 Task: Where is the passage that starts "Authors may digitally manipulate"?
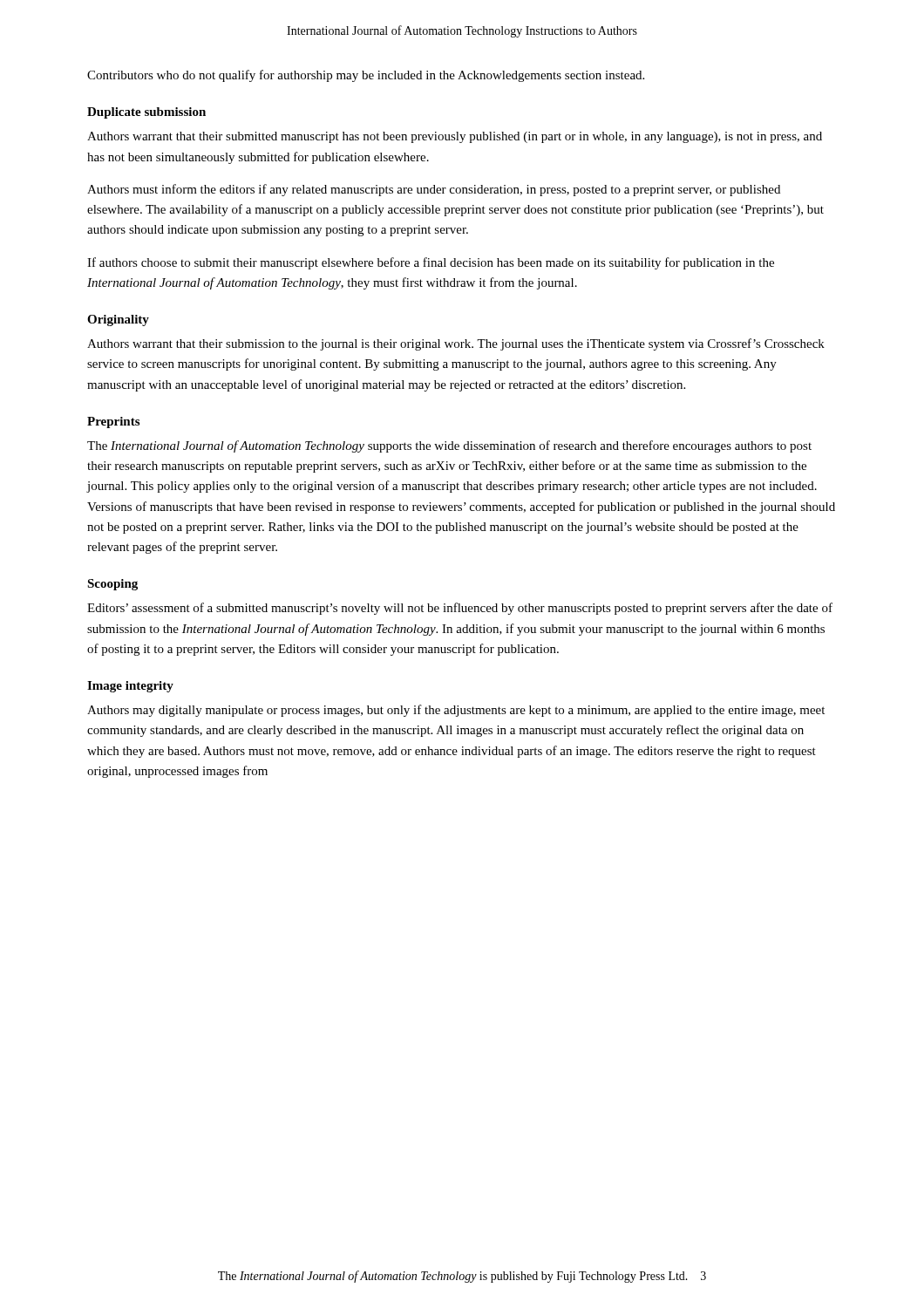point(456,740)
